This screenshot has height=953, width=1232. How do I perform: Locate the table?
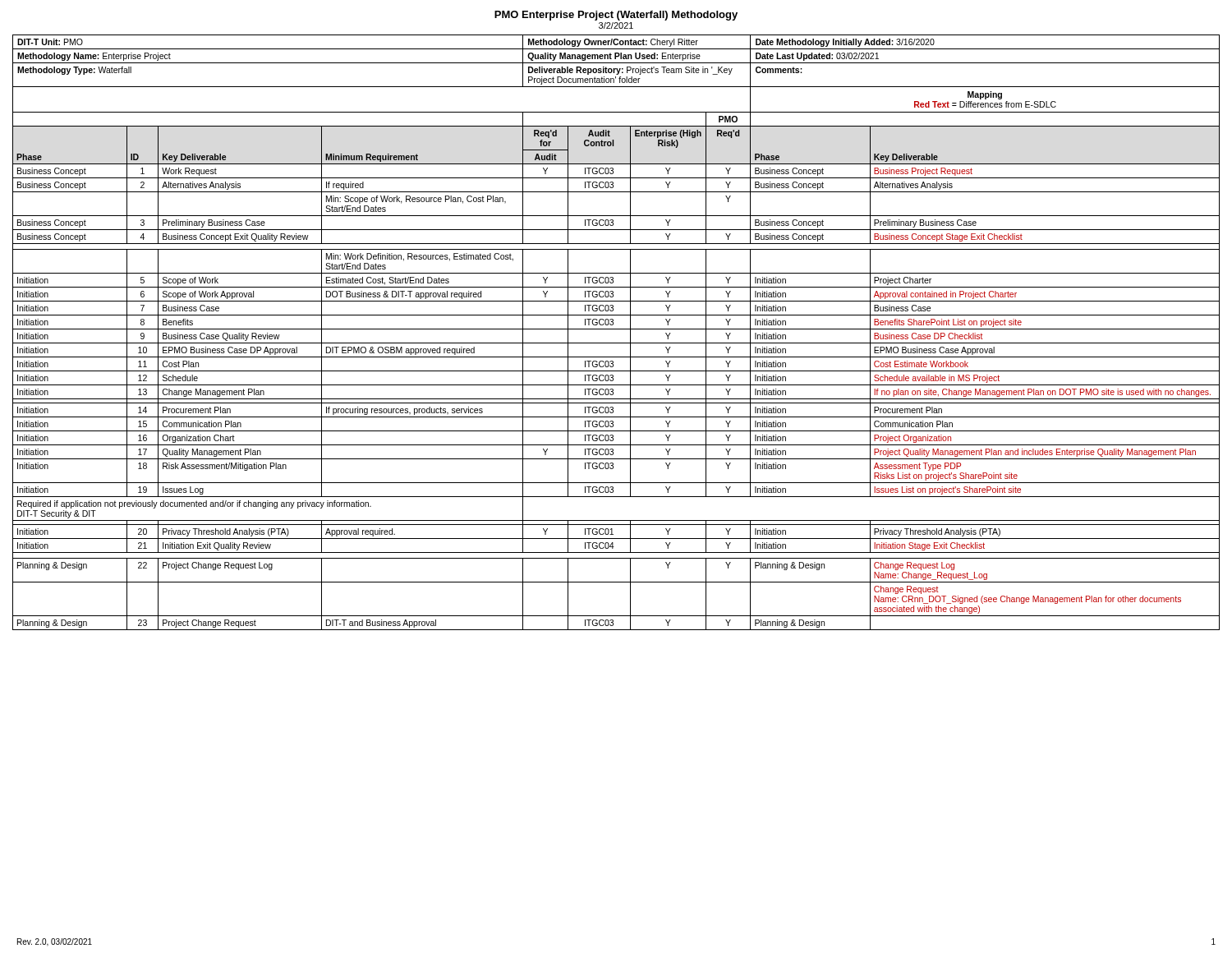(x=616, y=332)
